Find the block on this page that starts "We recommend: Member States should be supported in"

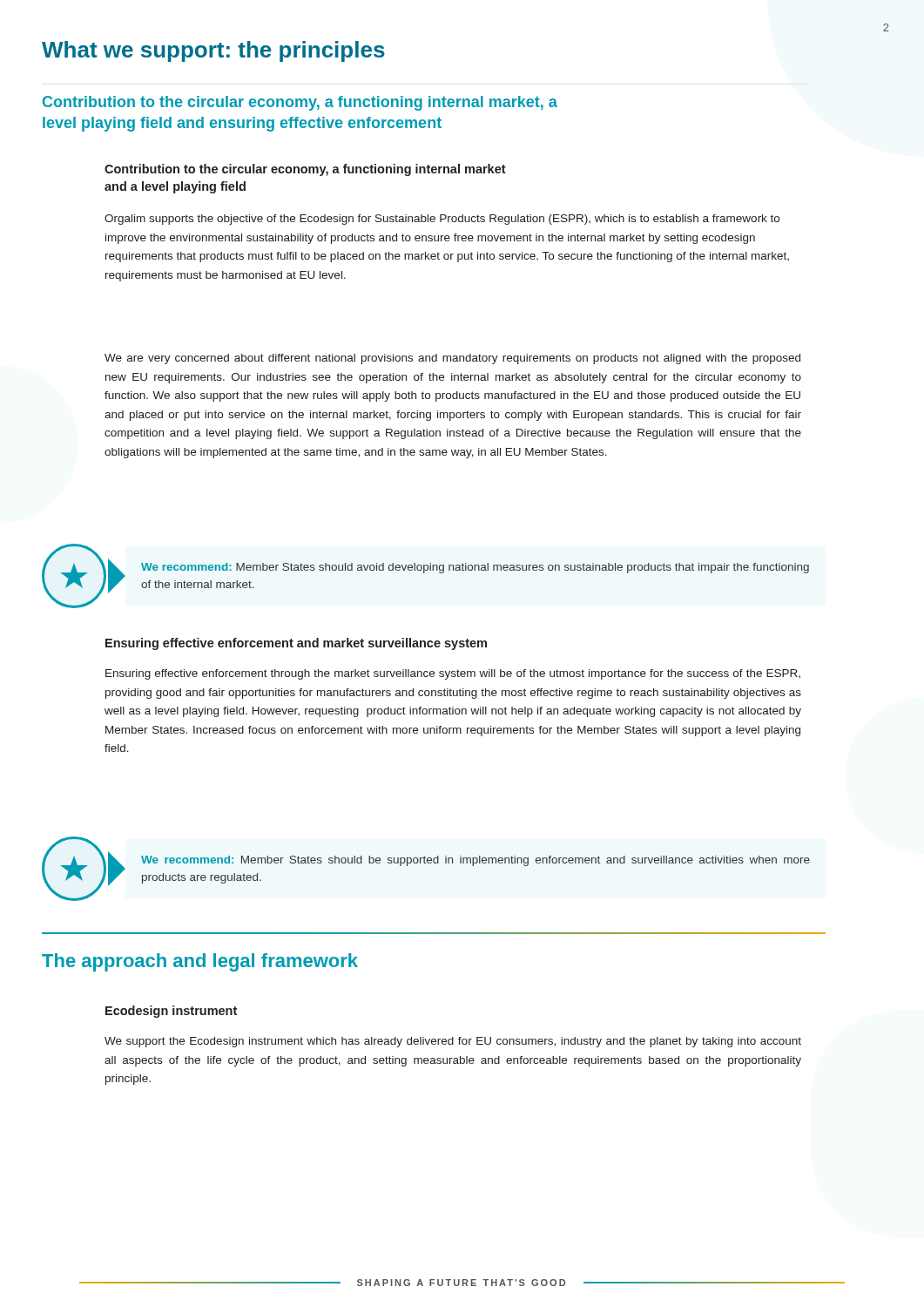point(434,869)
